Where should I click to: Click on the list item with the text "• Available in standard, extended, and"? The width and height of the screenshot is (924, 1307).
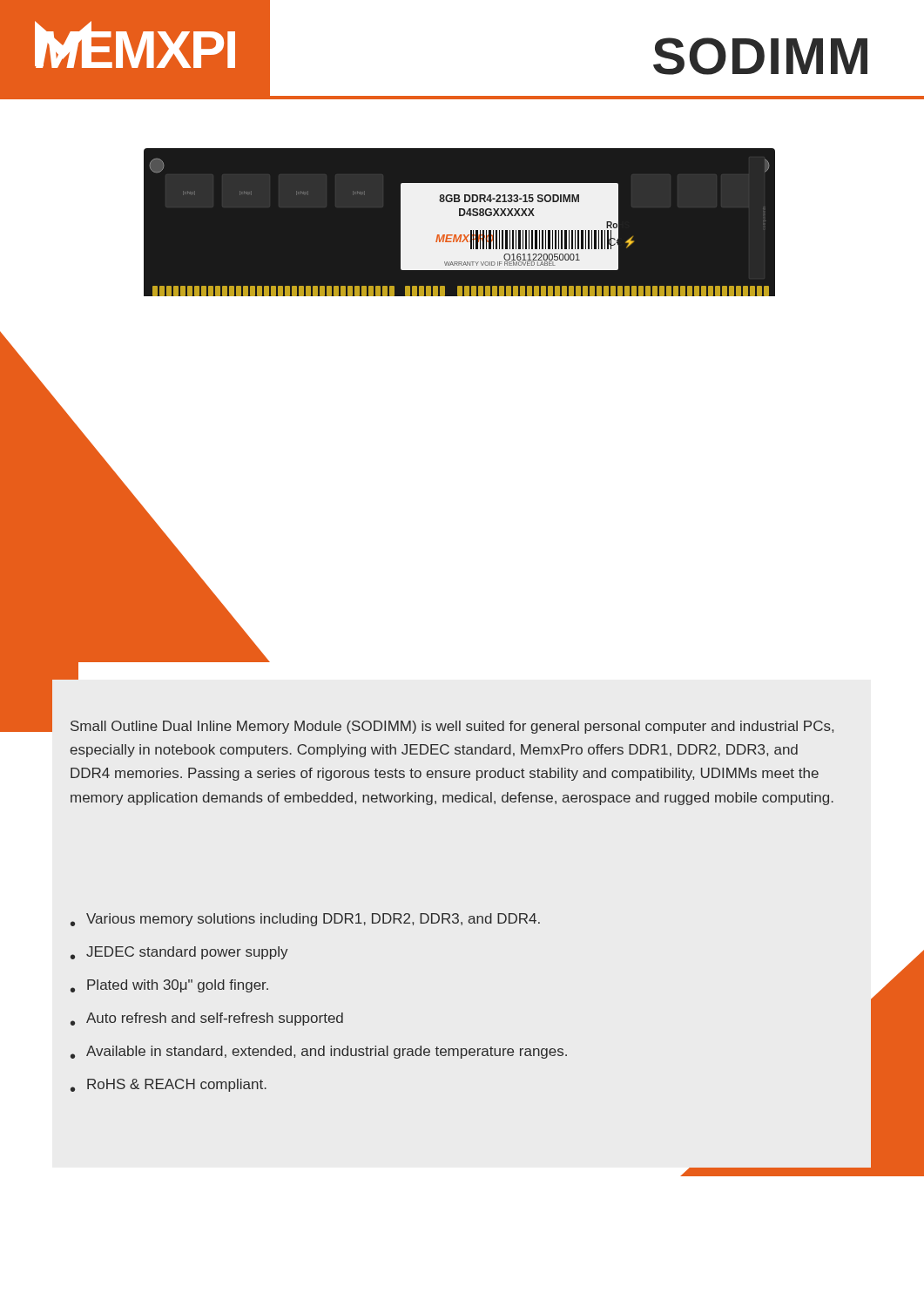pyautogui.click(x=319, y=1055)
